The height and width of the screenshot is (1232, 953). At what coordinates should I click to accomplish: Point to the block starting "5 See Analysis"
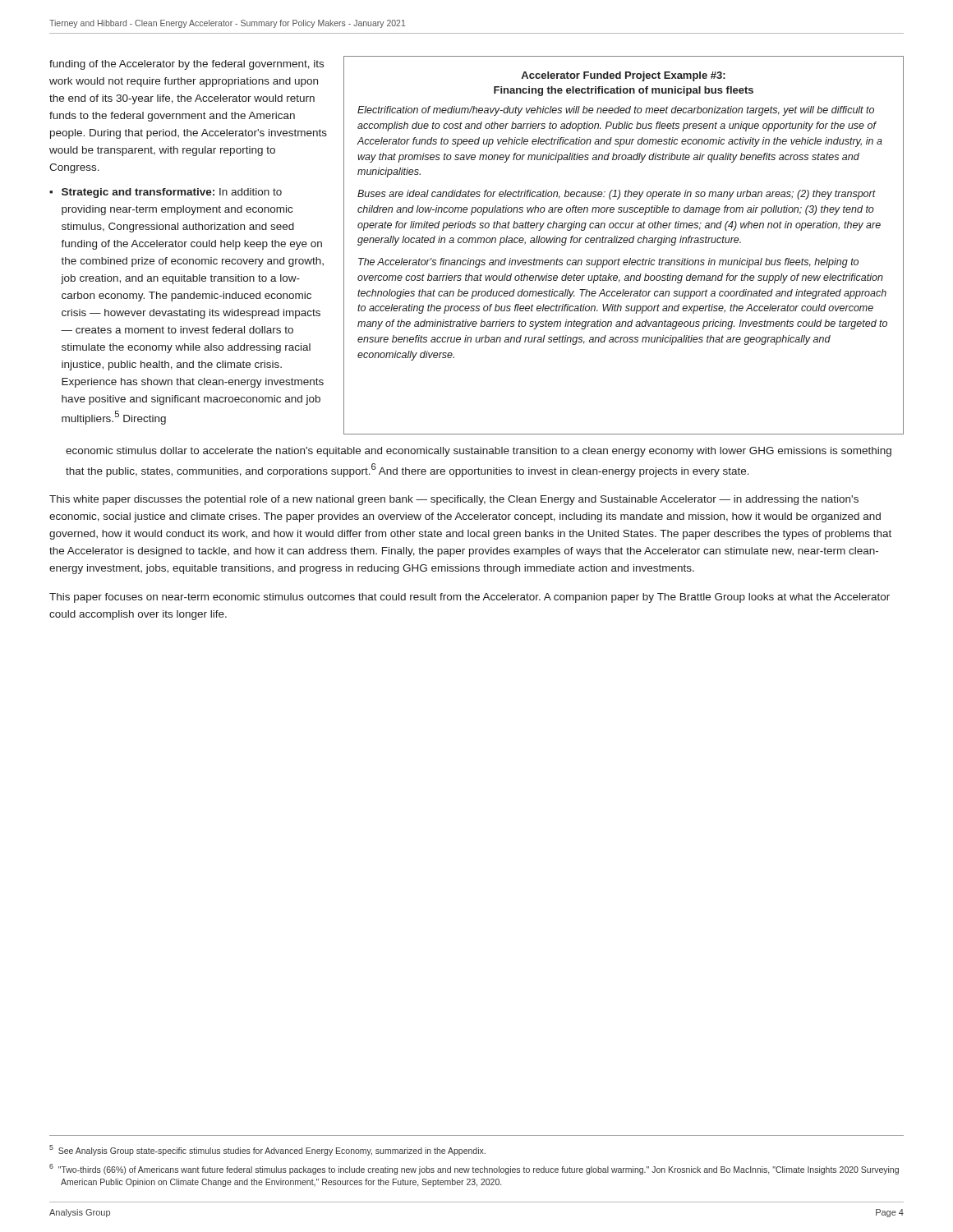pyautogui.click(x=268, y=1150)
